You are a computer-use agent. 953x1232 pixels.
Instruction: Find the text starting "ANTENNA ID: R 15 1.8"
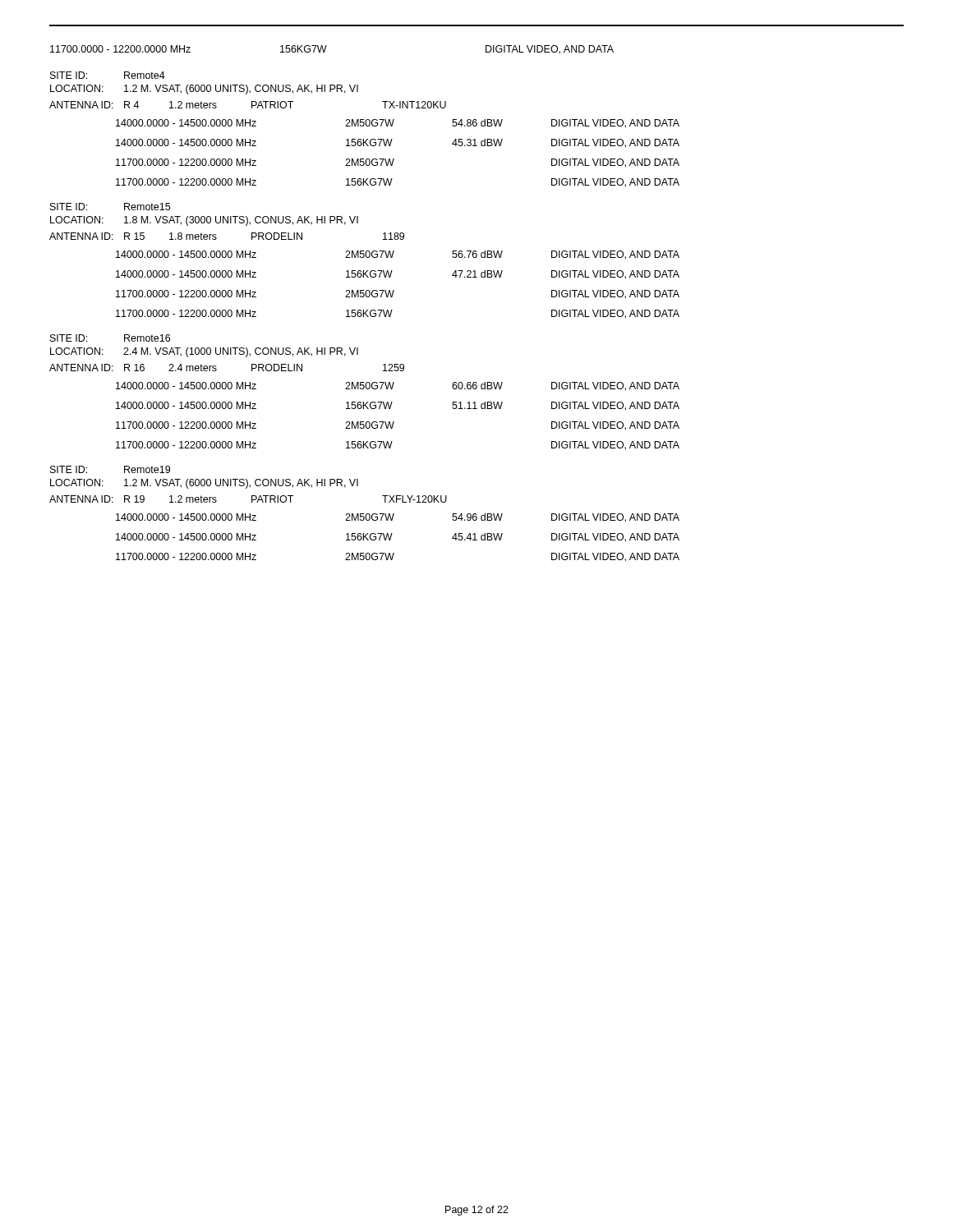pos(227,237)
